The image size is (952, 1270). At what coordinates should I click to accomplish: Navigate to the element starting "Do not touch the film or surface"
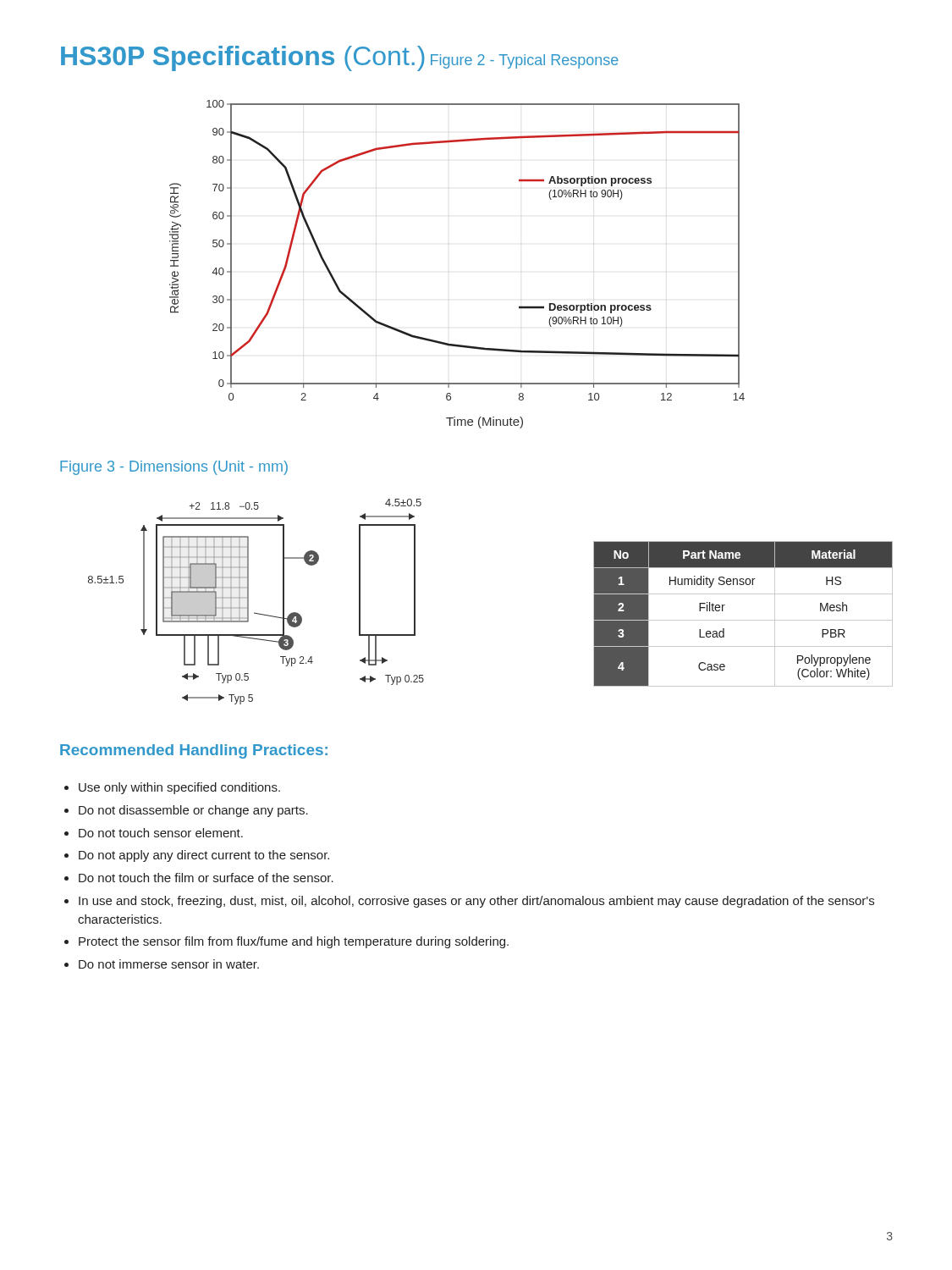206,878
